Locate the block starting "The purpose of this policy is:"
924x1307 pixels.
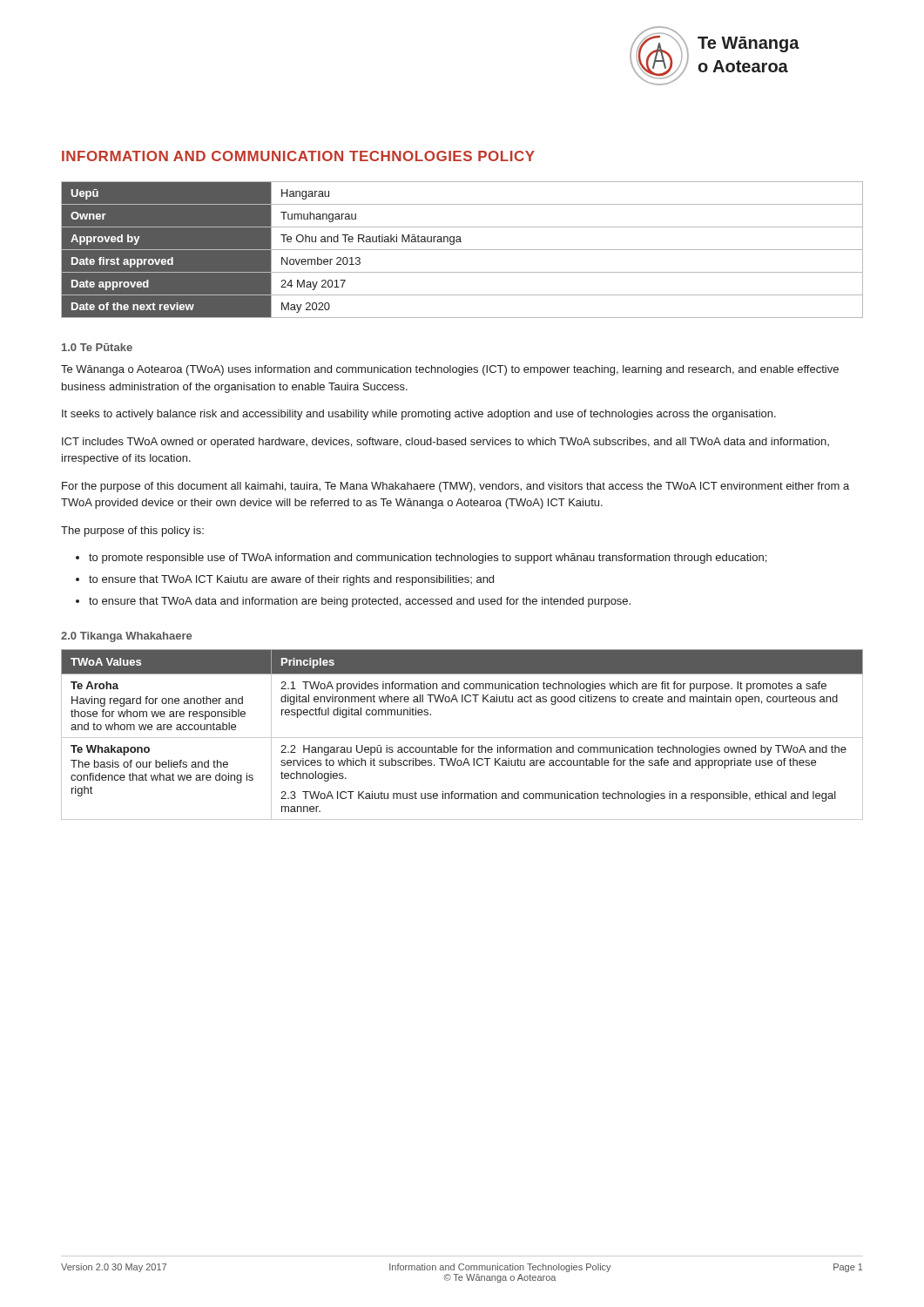[x=133, y=530]
